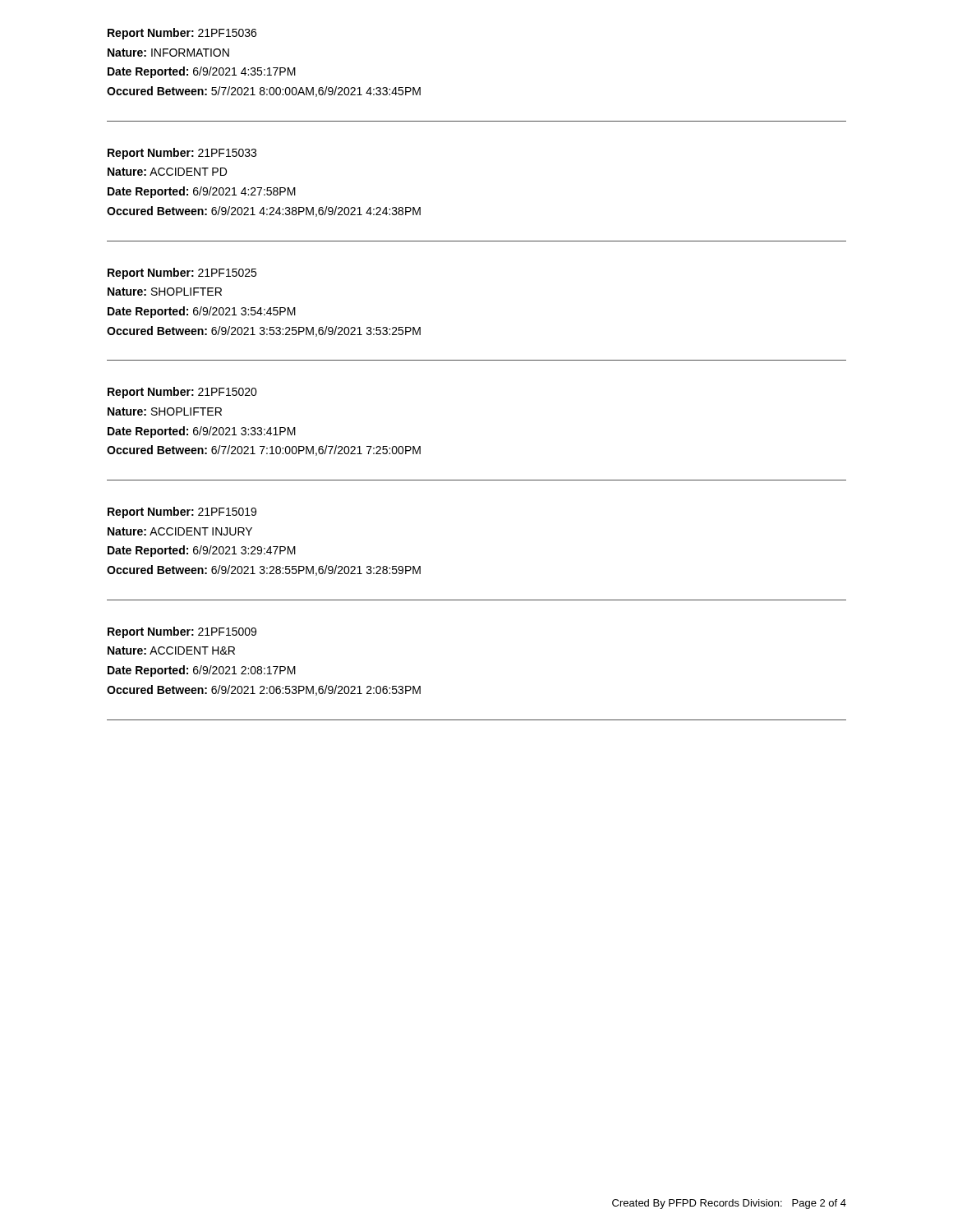Click on the text block with the text "Report Number: 21PF15025 Nature: SHOPLIFTER Date Reported: 6/9/2021"
This screenshot has width=953, height=1232.
(x=182, y=274)
